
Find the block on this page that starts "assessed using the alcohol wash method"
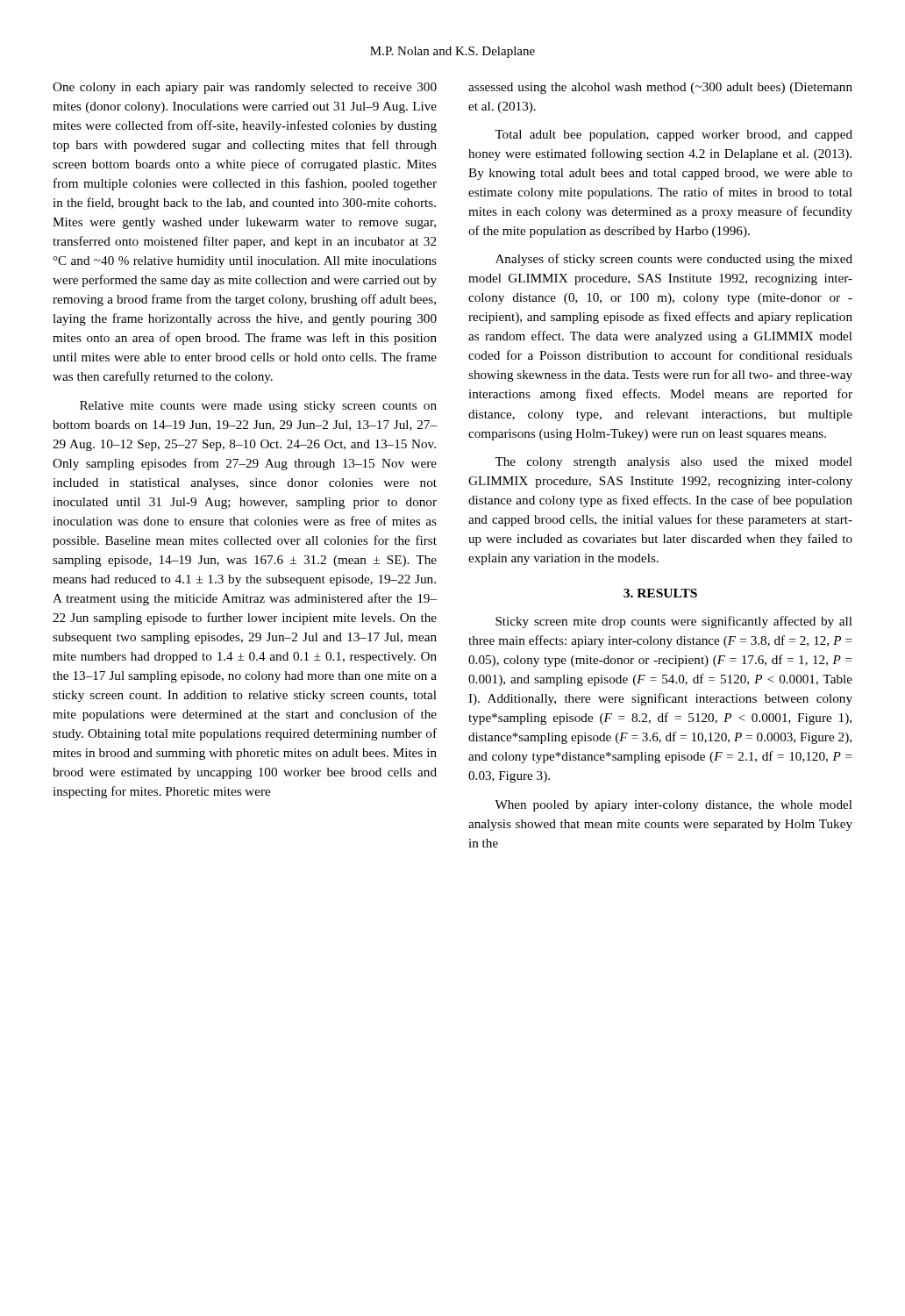pyautogui.click(x=660, y=97)
